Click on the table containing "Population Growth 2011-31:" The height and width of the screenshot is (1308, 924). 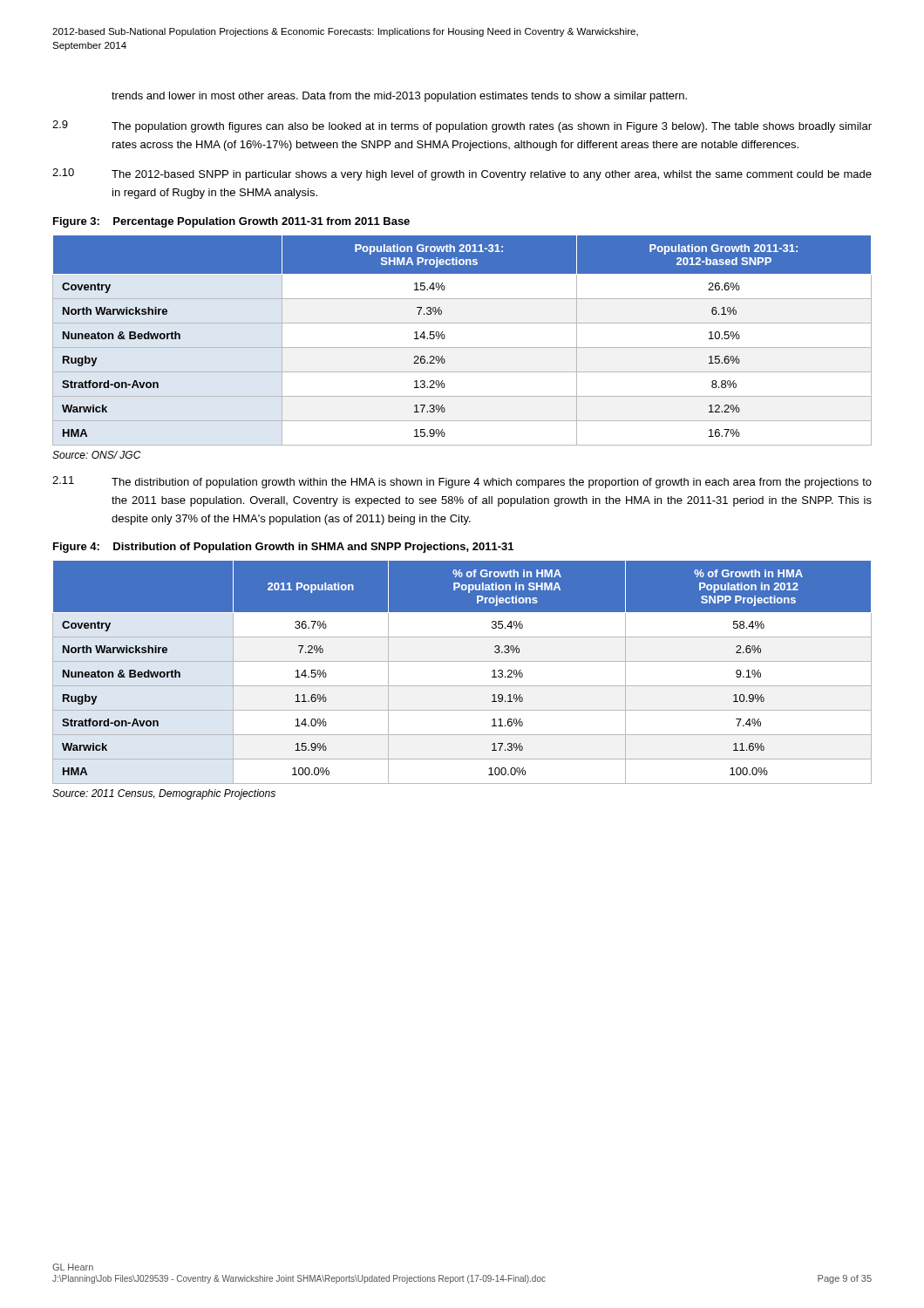[x=462, y=340]
